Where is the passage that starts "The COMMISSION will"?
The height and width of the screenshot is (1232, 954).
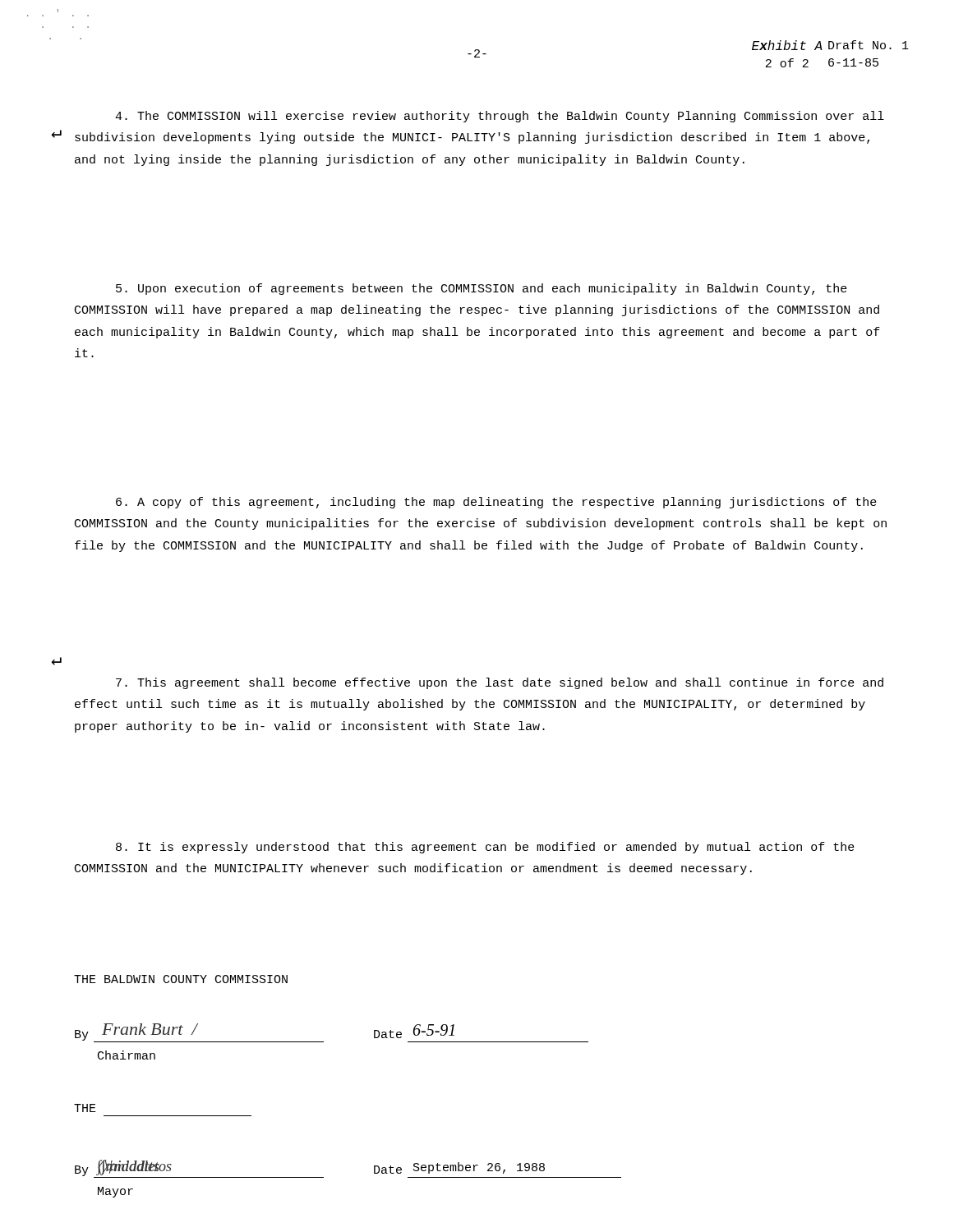click(479, 139)
